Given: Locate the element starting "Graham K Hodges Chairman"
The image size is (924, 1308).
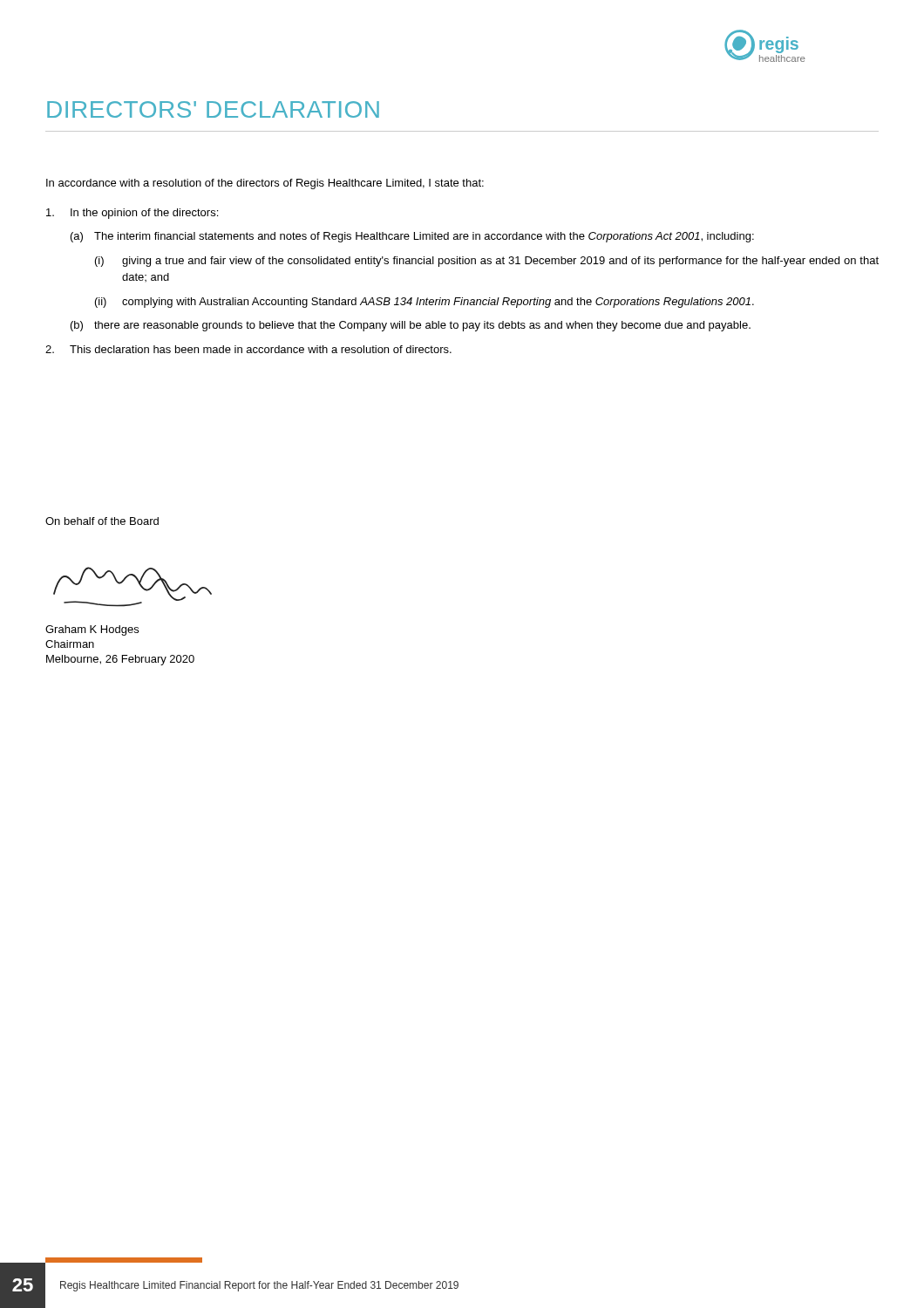Looking at the screenshot, I should pos(137,644).
